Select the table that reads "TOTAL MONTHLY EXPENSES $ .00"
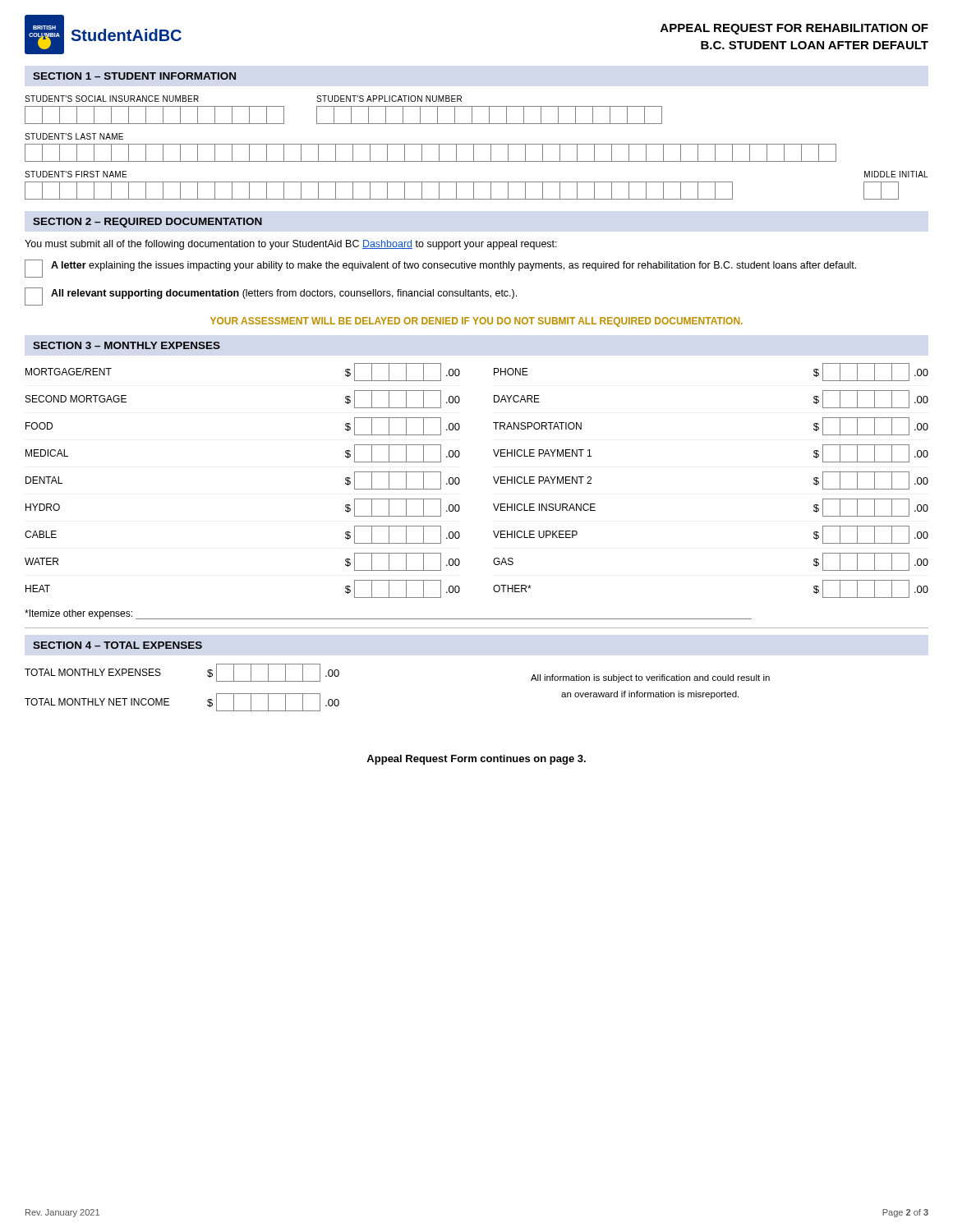The height and width of the screenshot is (1232, 953). 476,687
